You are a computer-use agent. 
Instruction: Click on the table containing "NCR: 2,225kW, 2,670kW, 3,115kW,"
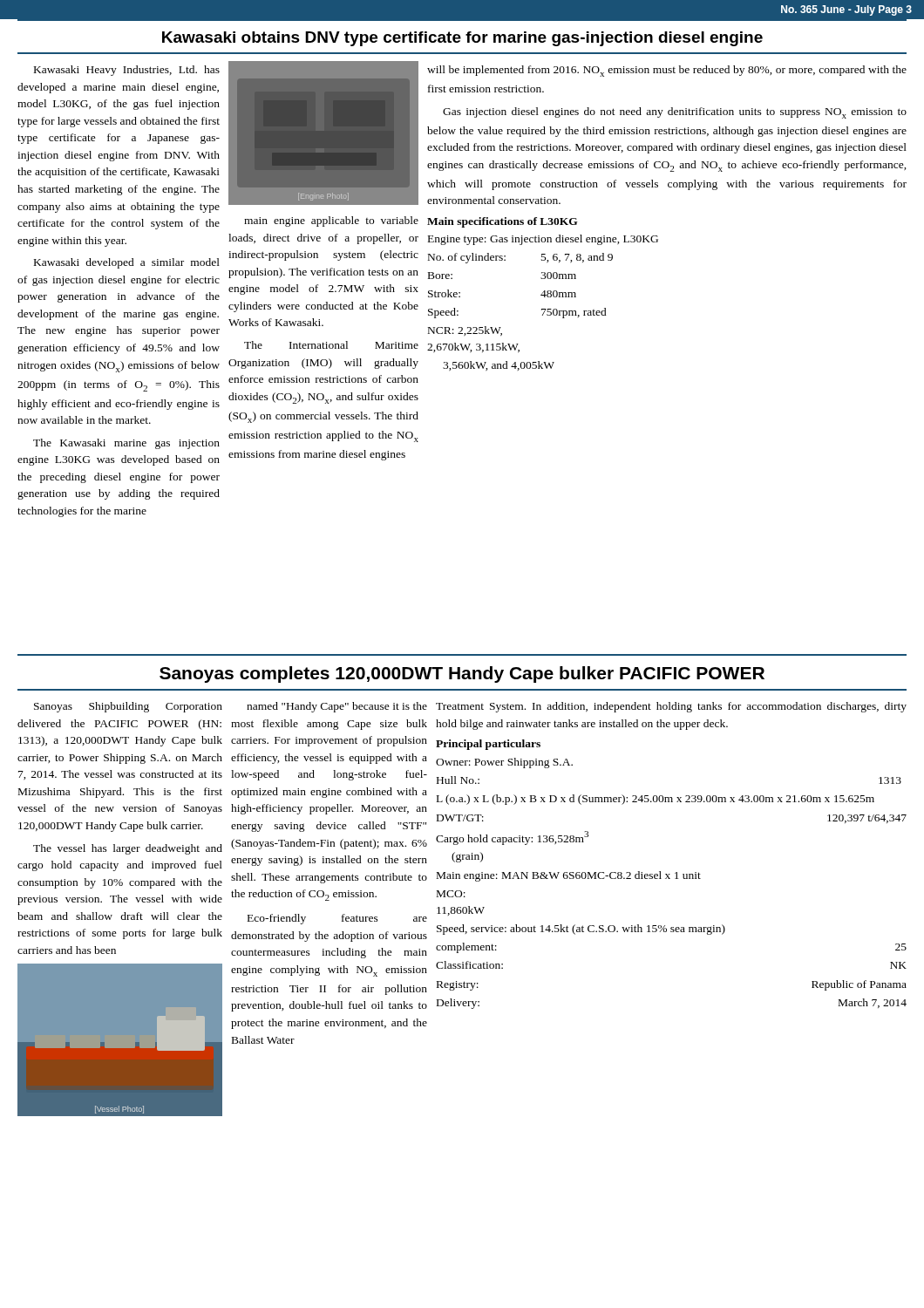tap(667, 312)
